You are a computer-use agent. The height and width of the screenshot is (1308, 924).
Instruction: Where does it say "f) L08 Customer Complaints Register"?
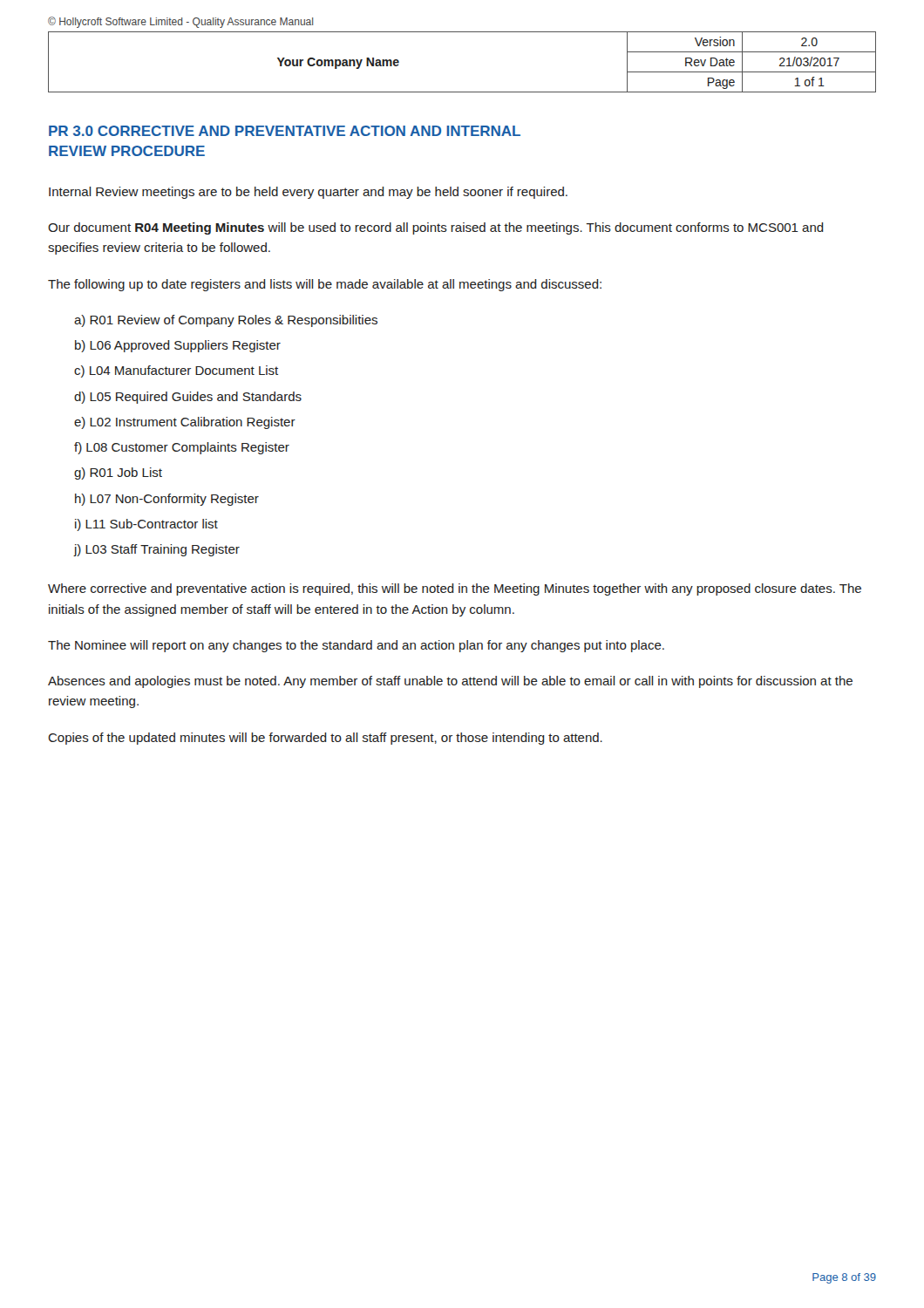(x=182, y=447)
